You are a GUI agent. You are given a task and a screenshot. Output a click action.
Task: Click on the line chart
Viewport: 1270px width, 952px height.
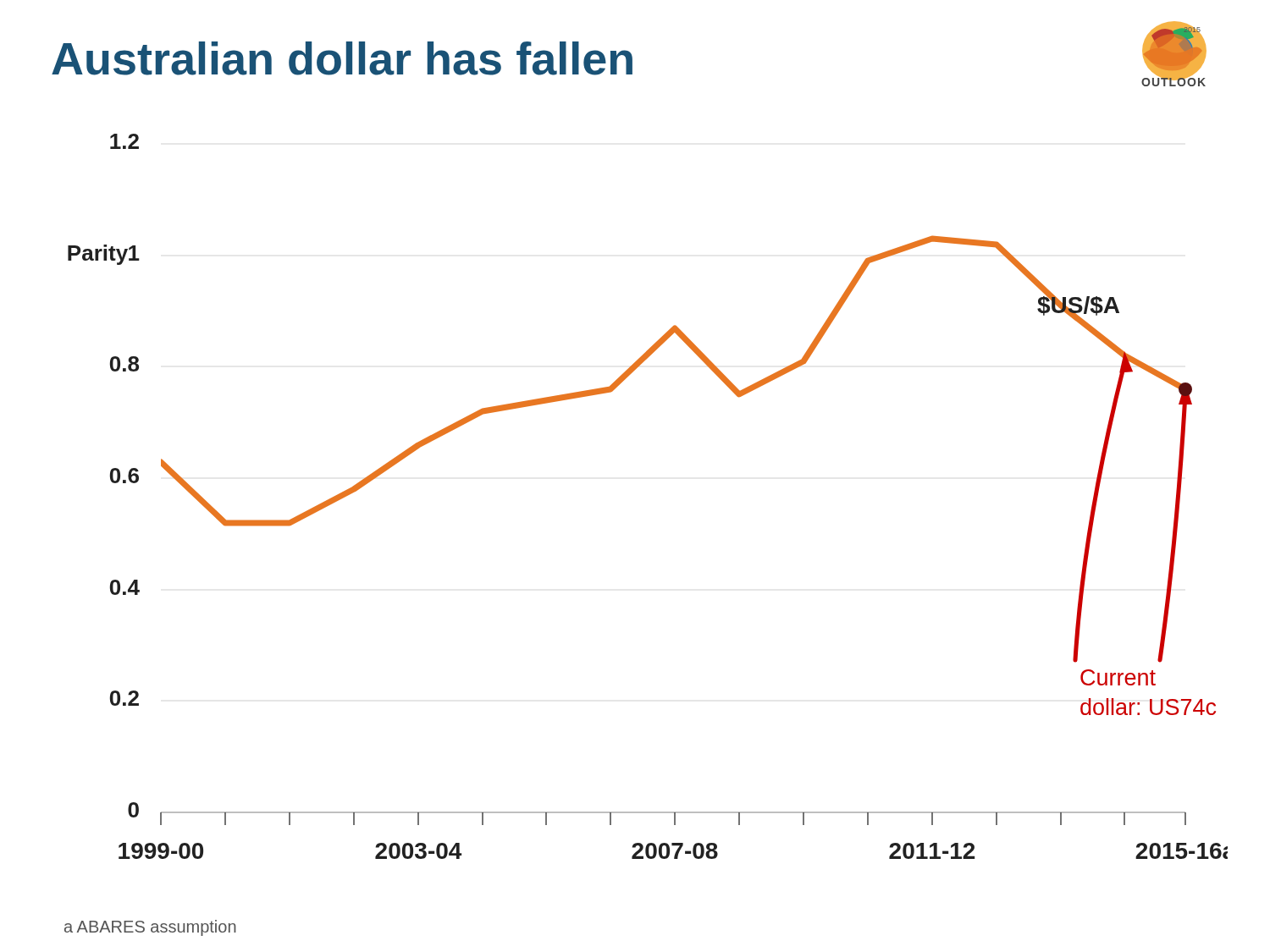[x=639, y=512]
